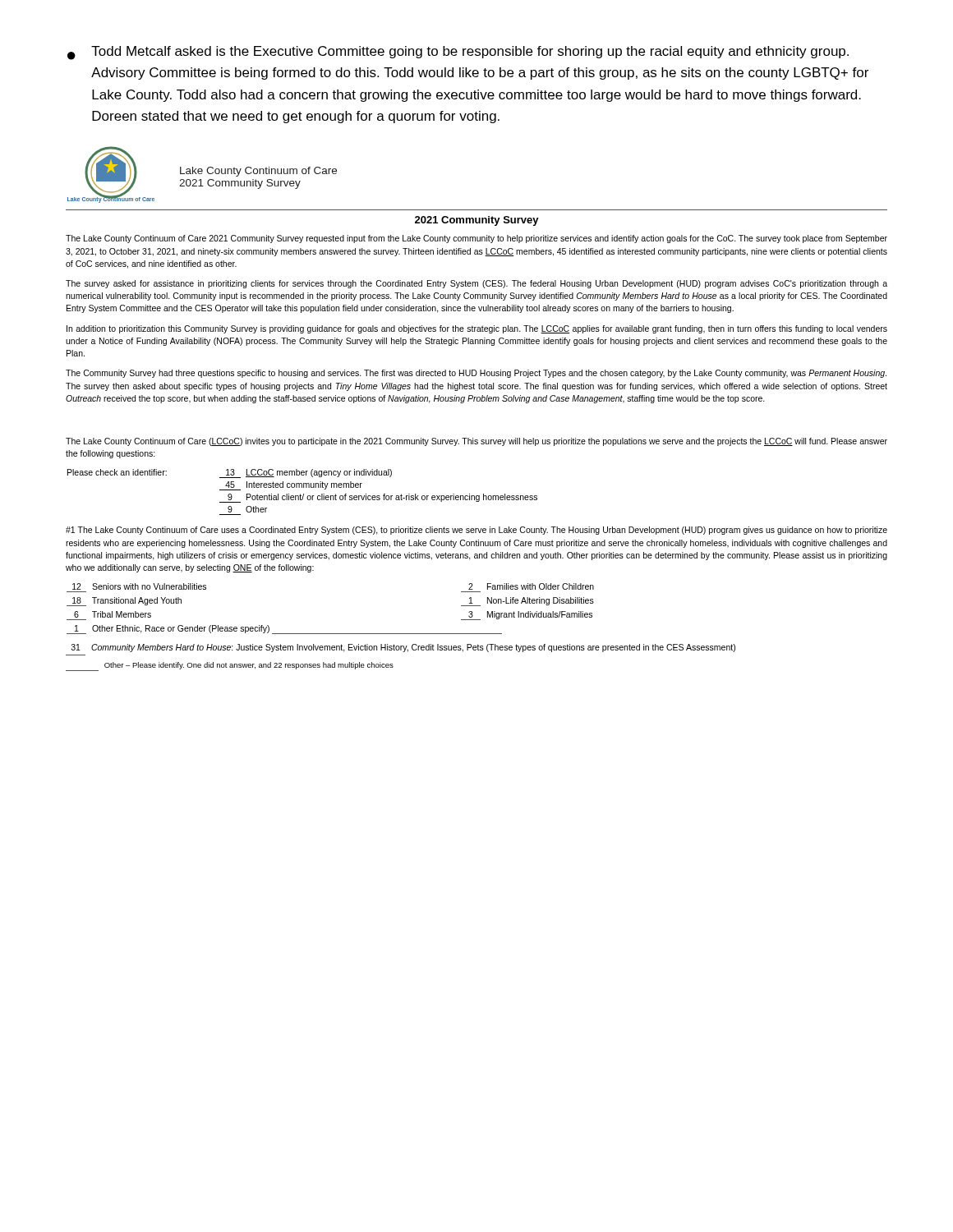Locate the element starting "1 The Lake County"
Image resolution: width=953 pixels, height=1232 pixels.
(476, 549)
